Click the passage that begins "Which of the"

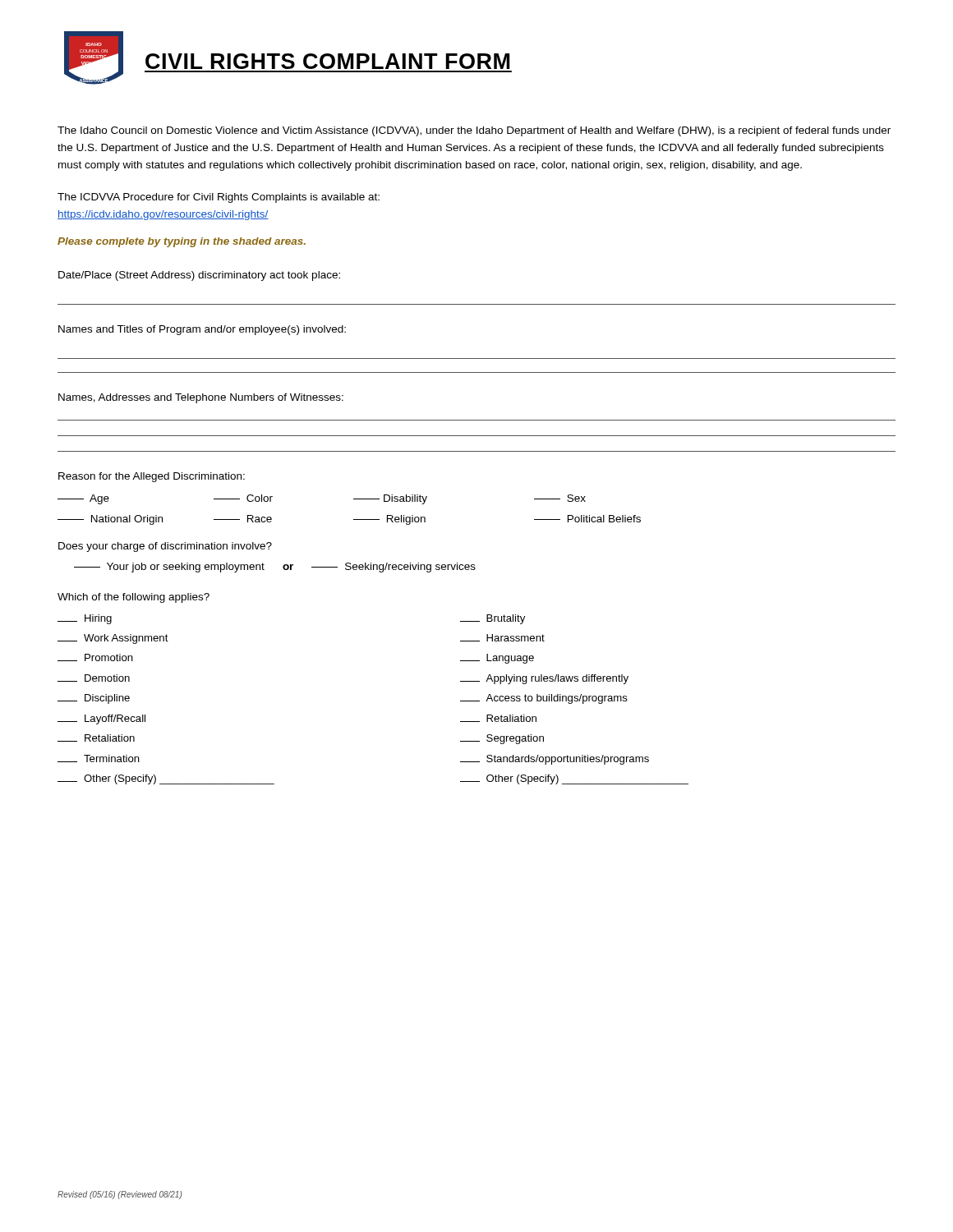pyautogui.click(x=134, y=596)
